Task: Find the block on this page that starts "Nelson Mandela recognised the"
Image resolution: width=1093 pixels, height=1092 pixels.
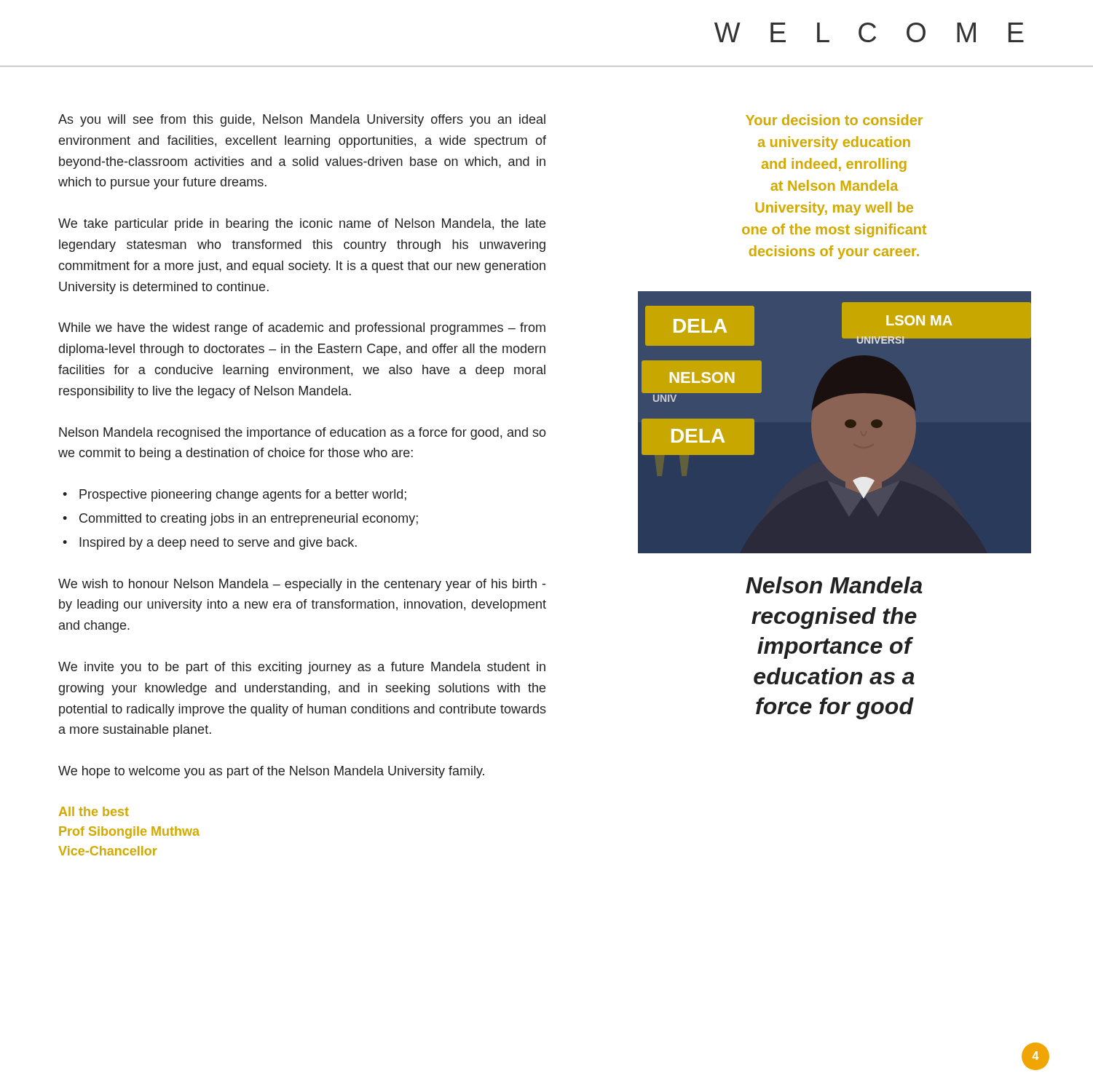Action: coord(302,443)
